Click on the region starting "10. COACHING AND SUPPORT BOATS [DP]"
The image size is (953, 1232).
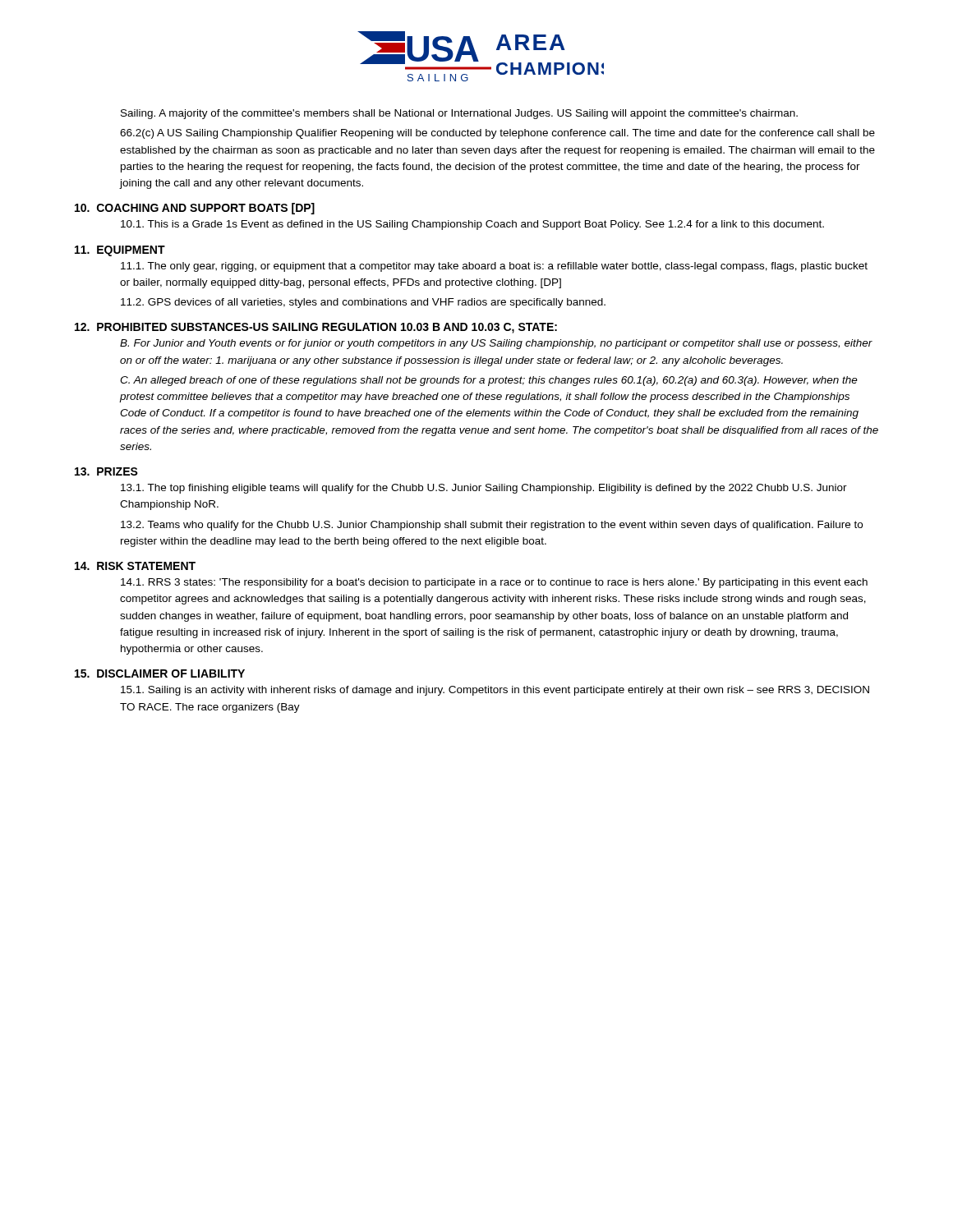coord(194,208)
